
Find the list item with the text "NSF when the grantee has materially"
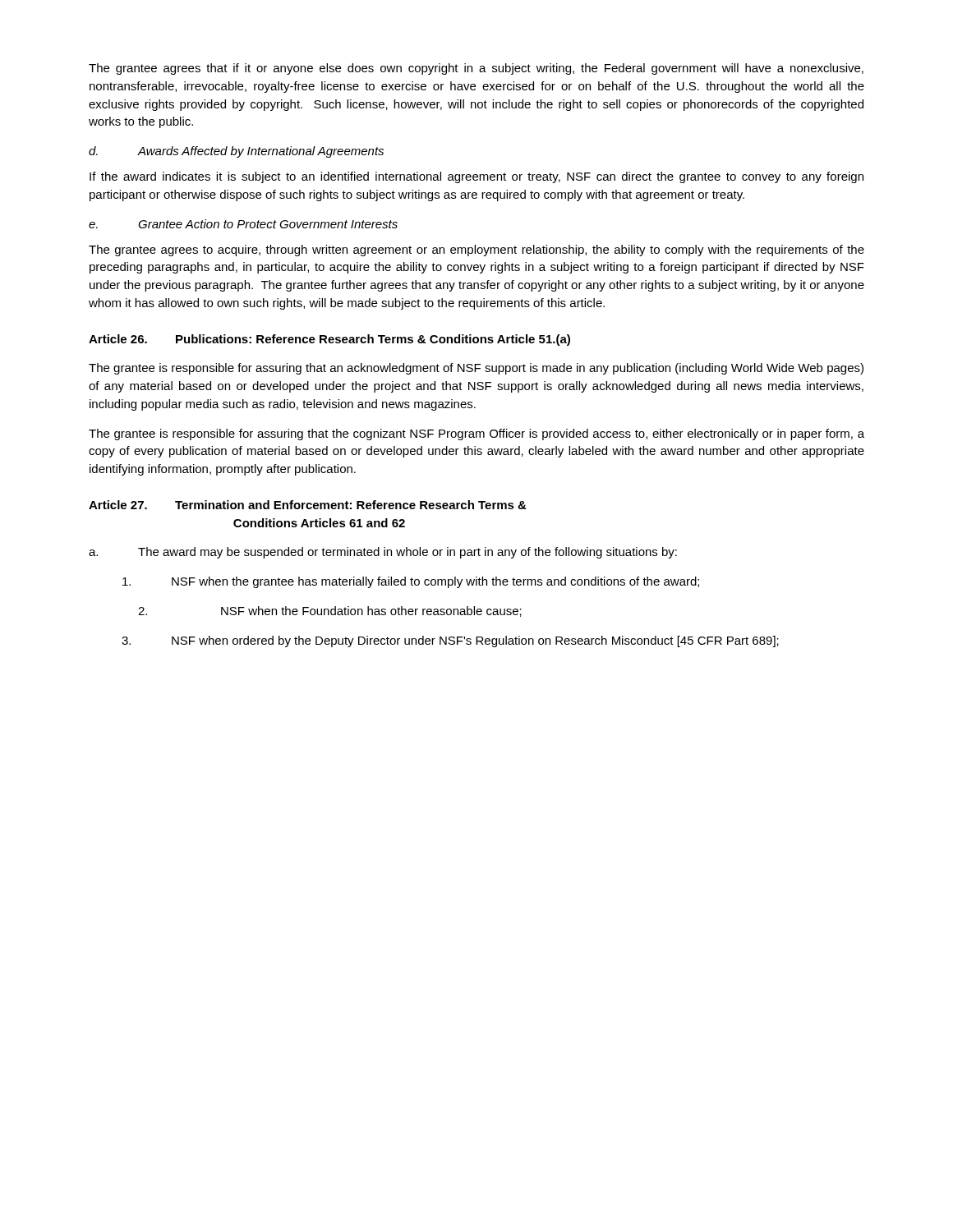(x=476, y=581)
